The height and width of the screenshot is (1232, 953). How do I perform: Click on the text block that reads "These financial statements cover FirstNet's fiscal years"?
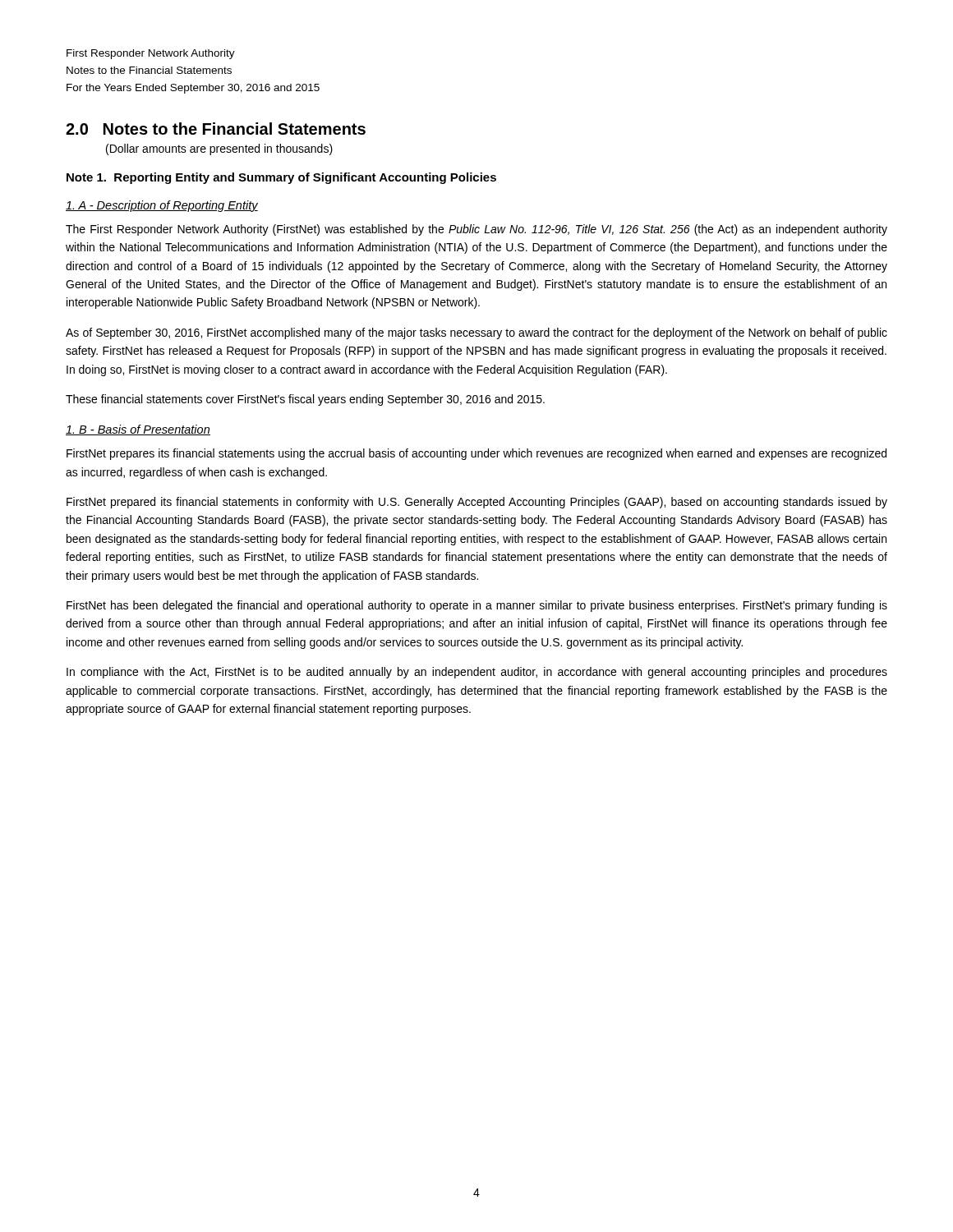[x=306, y=399]
